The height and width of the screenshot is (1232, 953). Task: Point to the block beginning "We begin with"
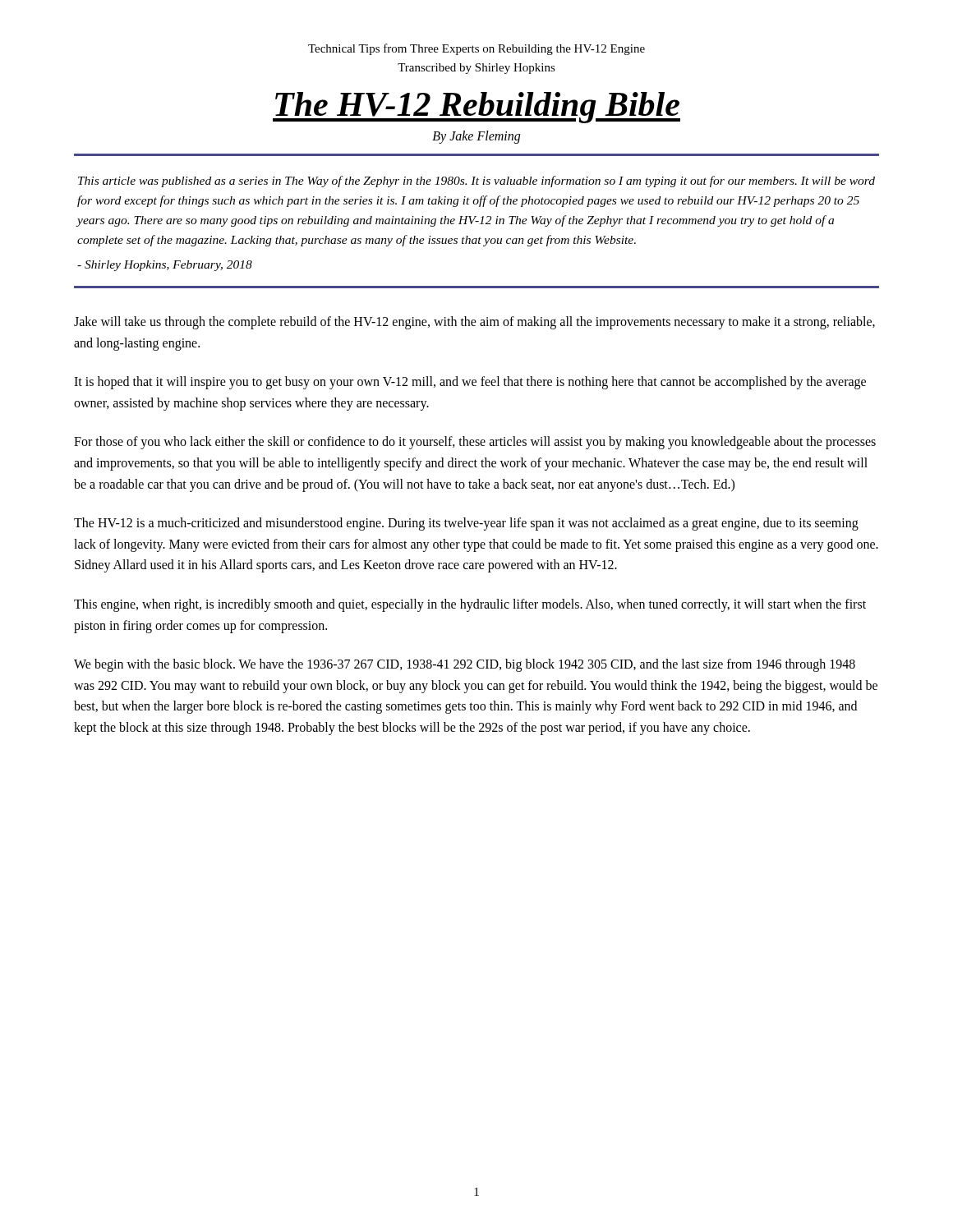[476, 696]
